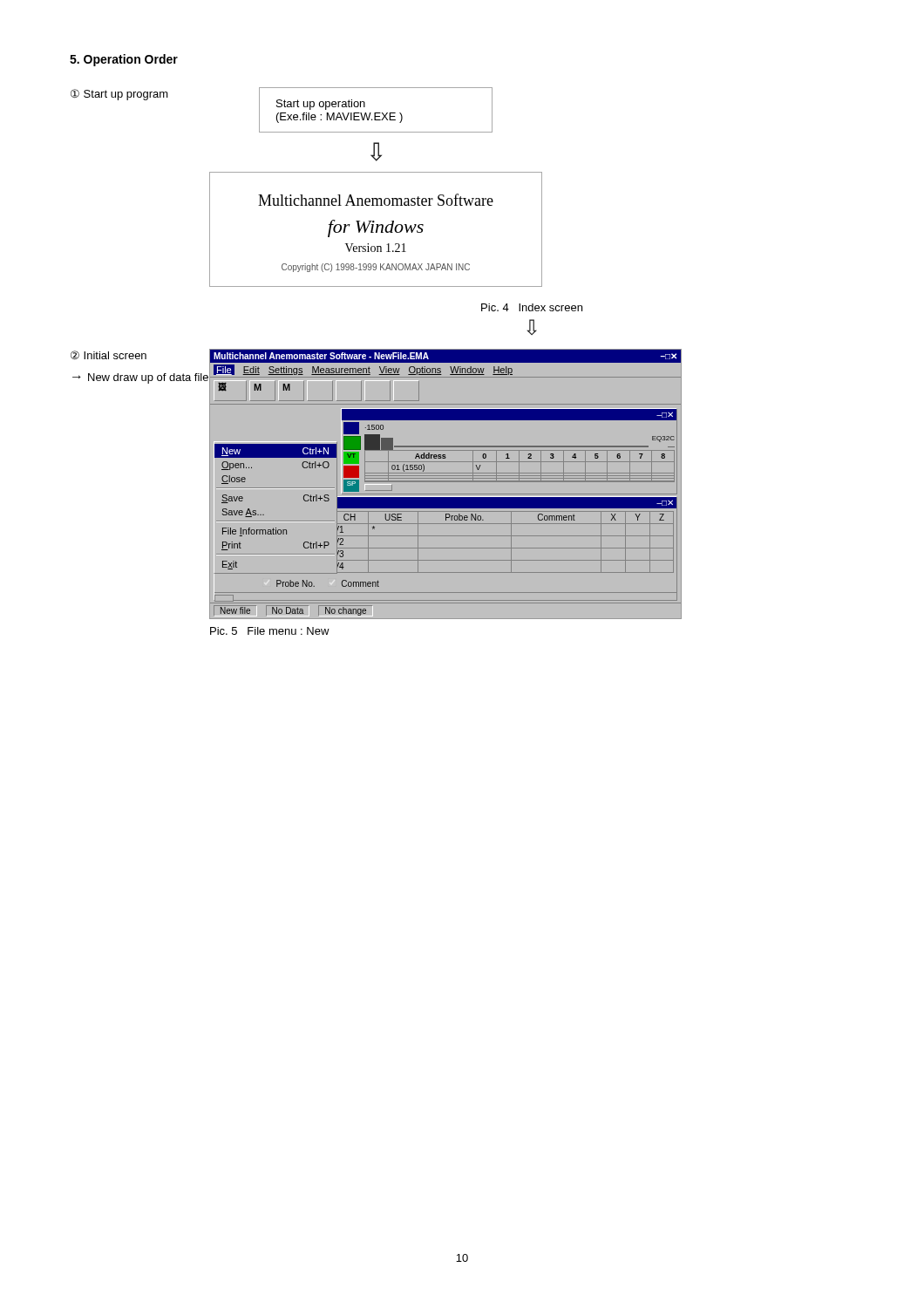The width and height of the screenshot is (924, 1308).
Task: Point to the element starting "5. Operation Order"
Action: click(x=124, y=59)
